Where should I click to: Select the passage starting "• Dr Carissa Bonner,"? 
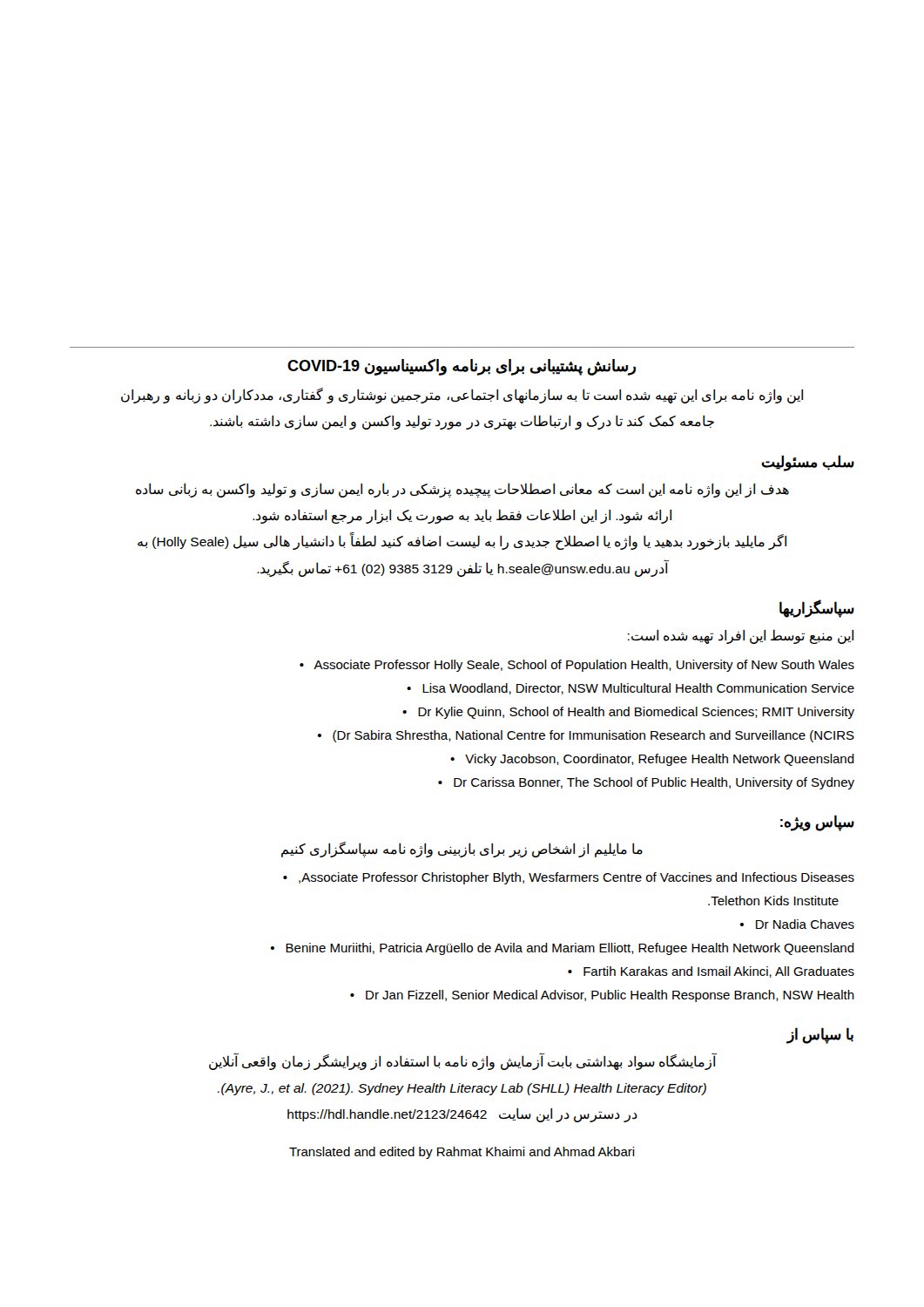pyautogui.click(x=646, y=782)
